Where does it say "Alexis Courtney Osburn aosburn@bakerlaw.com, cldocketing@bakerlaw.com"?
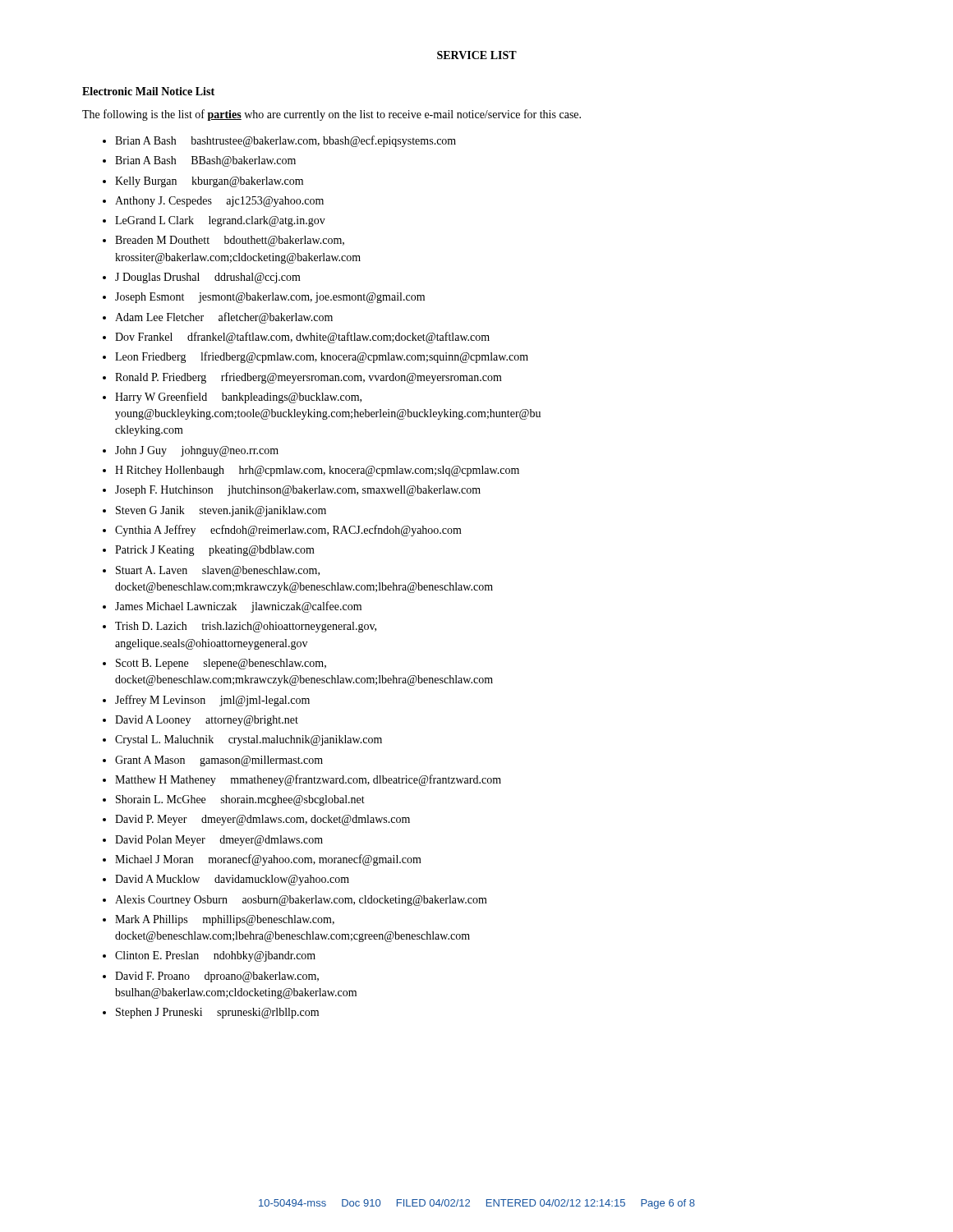 coord(301,899)
